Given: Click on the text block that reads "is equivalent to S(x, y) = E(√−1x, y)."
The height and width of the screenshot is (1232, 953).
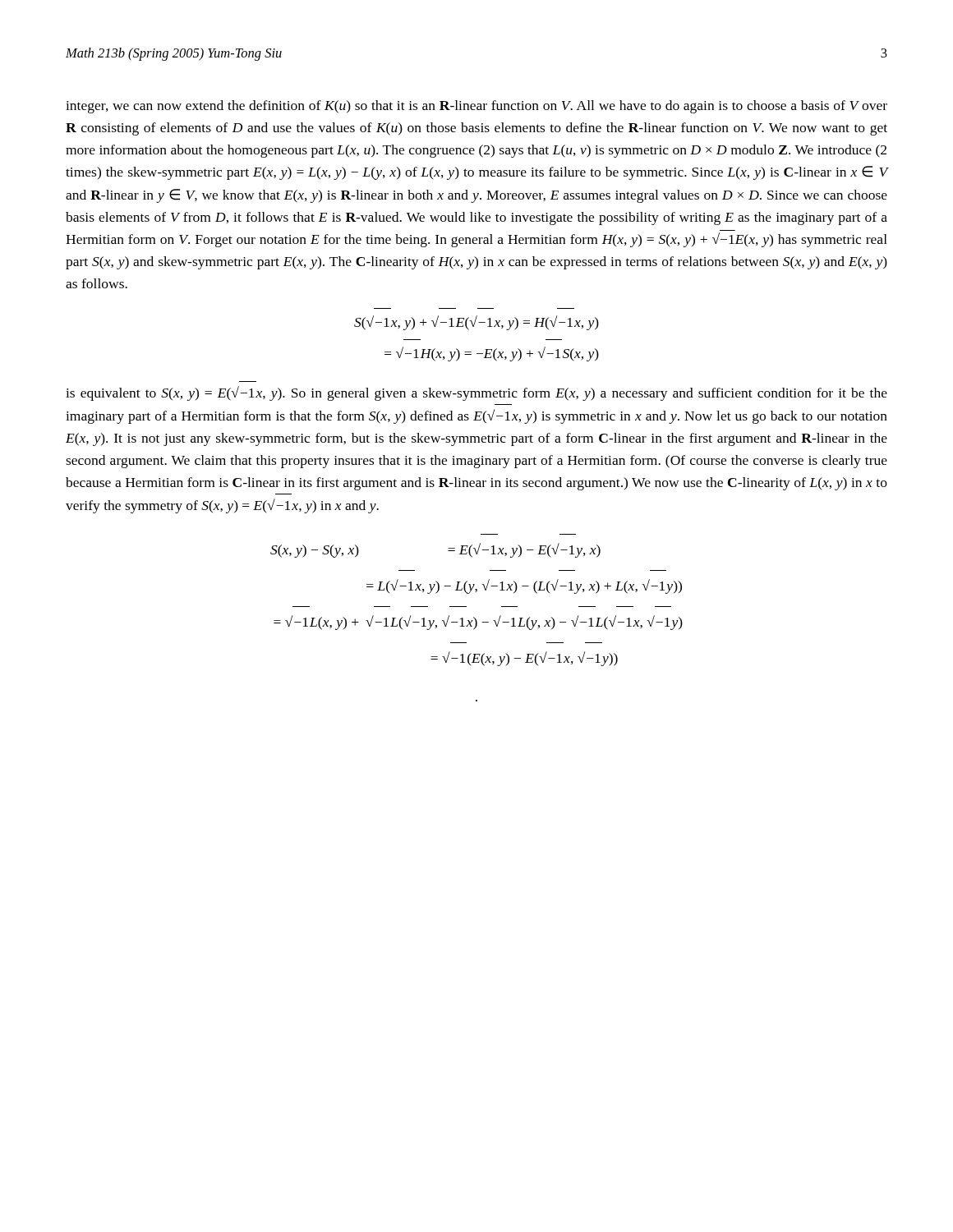Looking at the screenshot, I should (476, 449).
